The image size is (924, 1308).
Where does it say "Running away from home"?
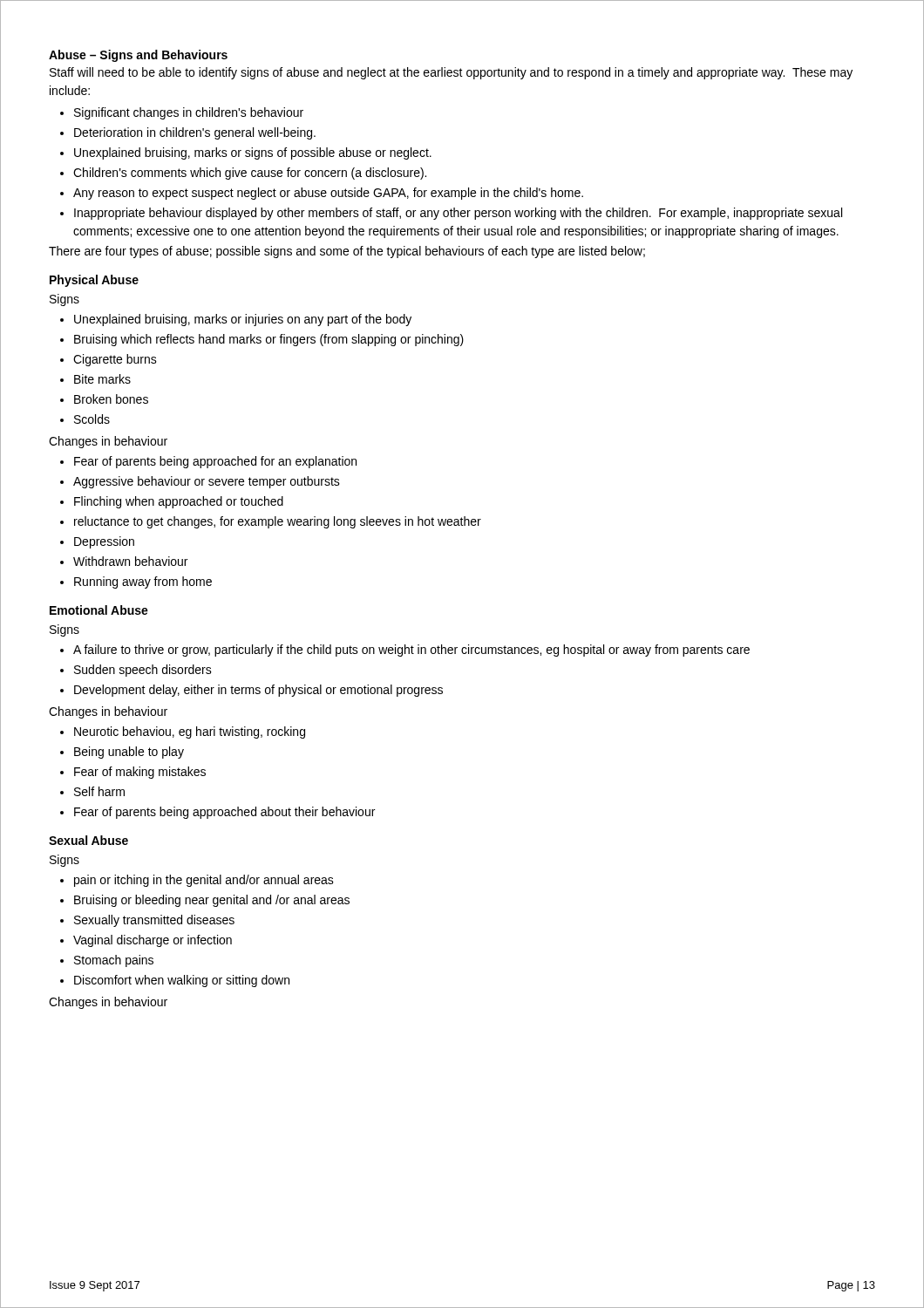[x=143, y=582]
